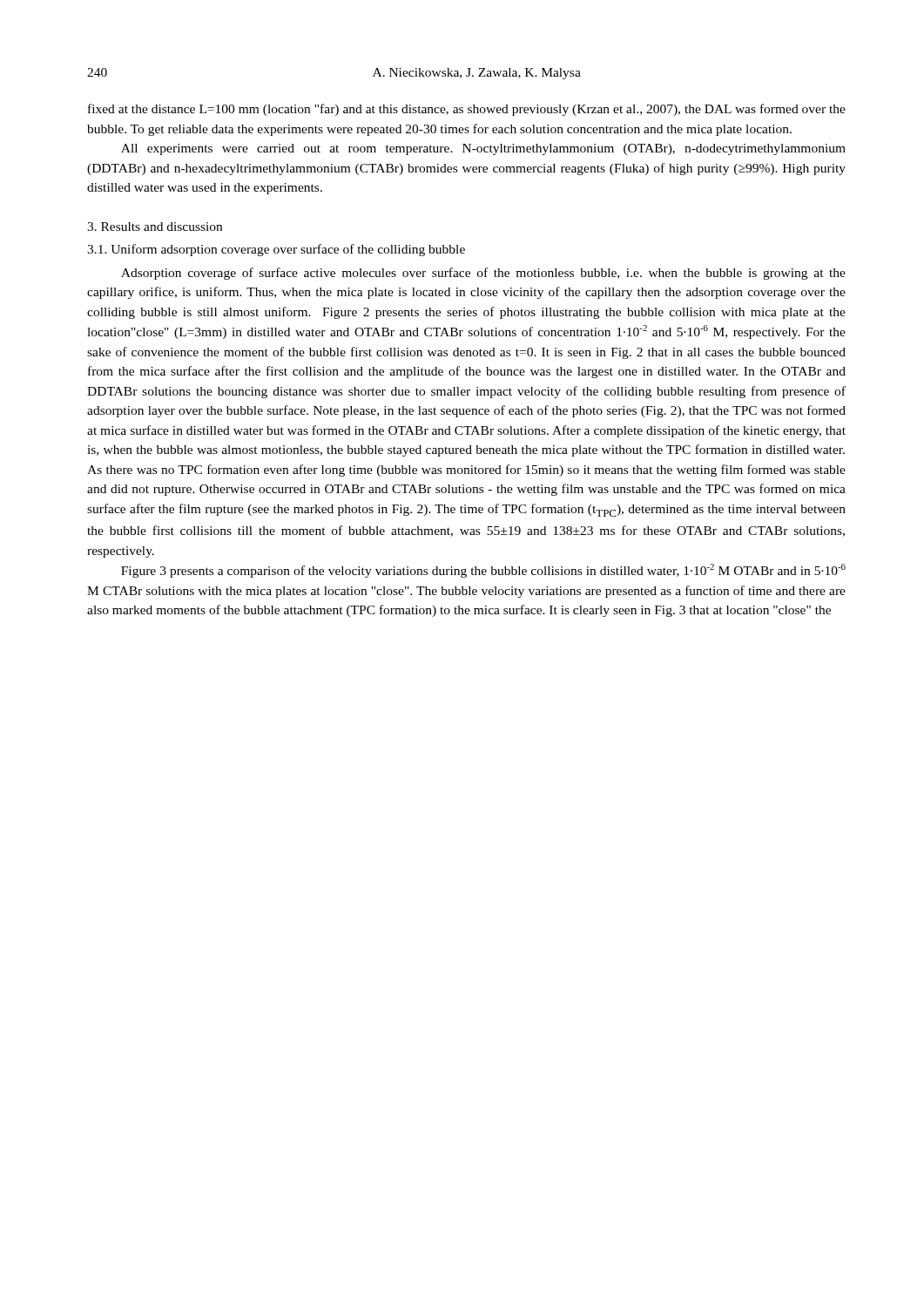Where is the passage that starts "fixed at the distance L=100 mm (location"?
Viewport: 924px width, 1307px height.
(466, 149)
